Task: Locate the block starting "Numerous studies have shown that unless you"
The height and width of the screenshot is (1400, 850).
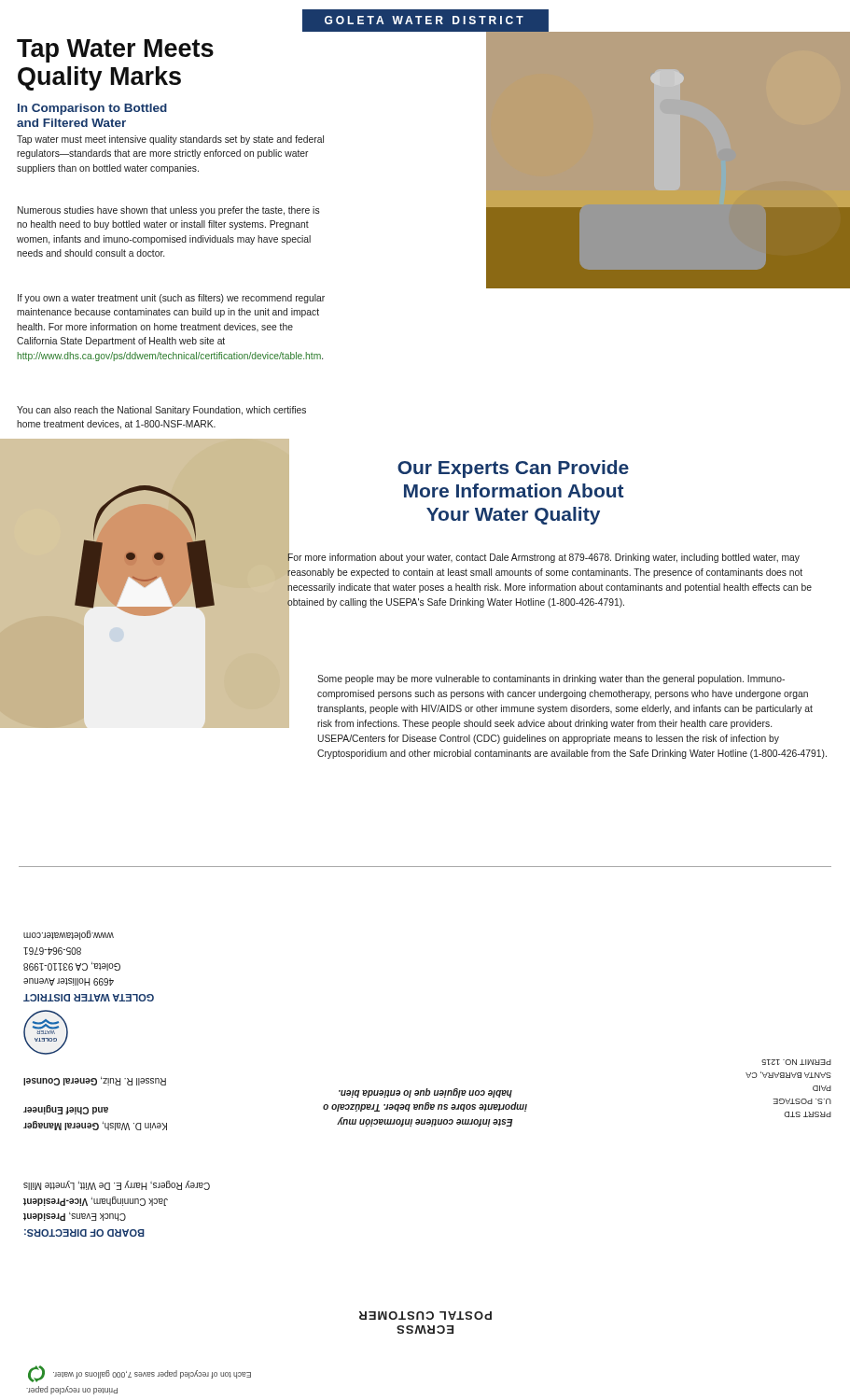Action: [x=168, y=232]
